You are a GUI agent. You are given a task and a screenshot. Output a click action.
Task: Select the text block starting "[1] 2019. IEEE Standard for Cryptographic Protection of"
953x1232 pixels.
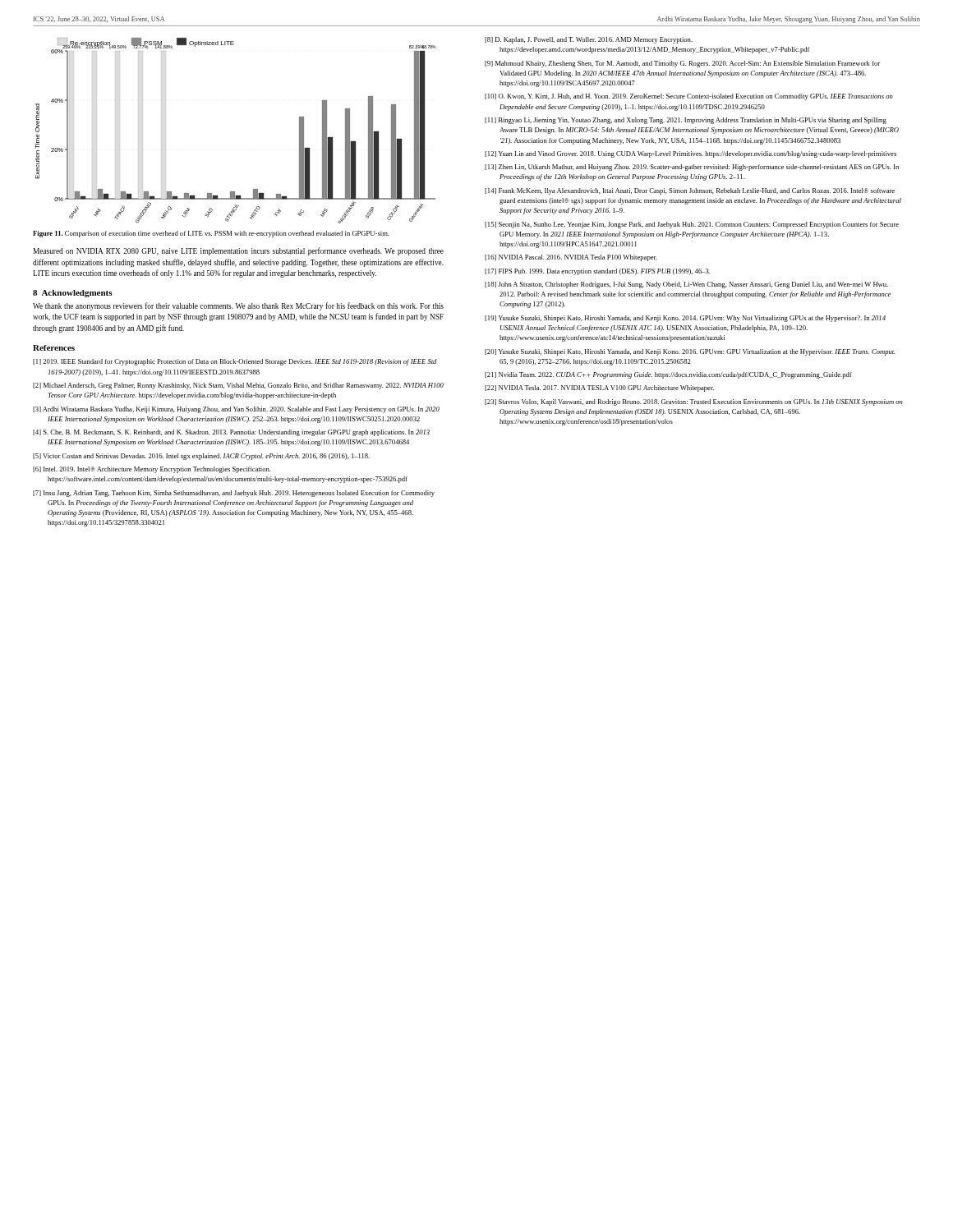pyautogui.click(x=235, y=367)
